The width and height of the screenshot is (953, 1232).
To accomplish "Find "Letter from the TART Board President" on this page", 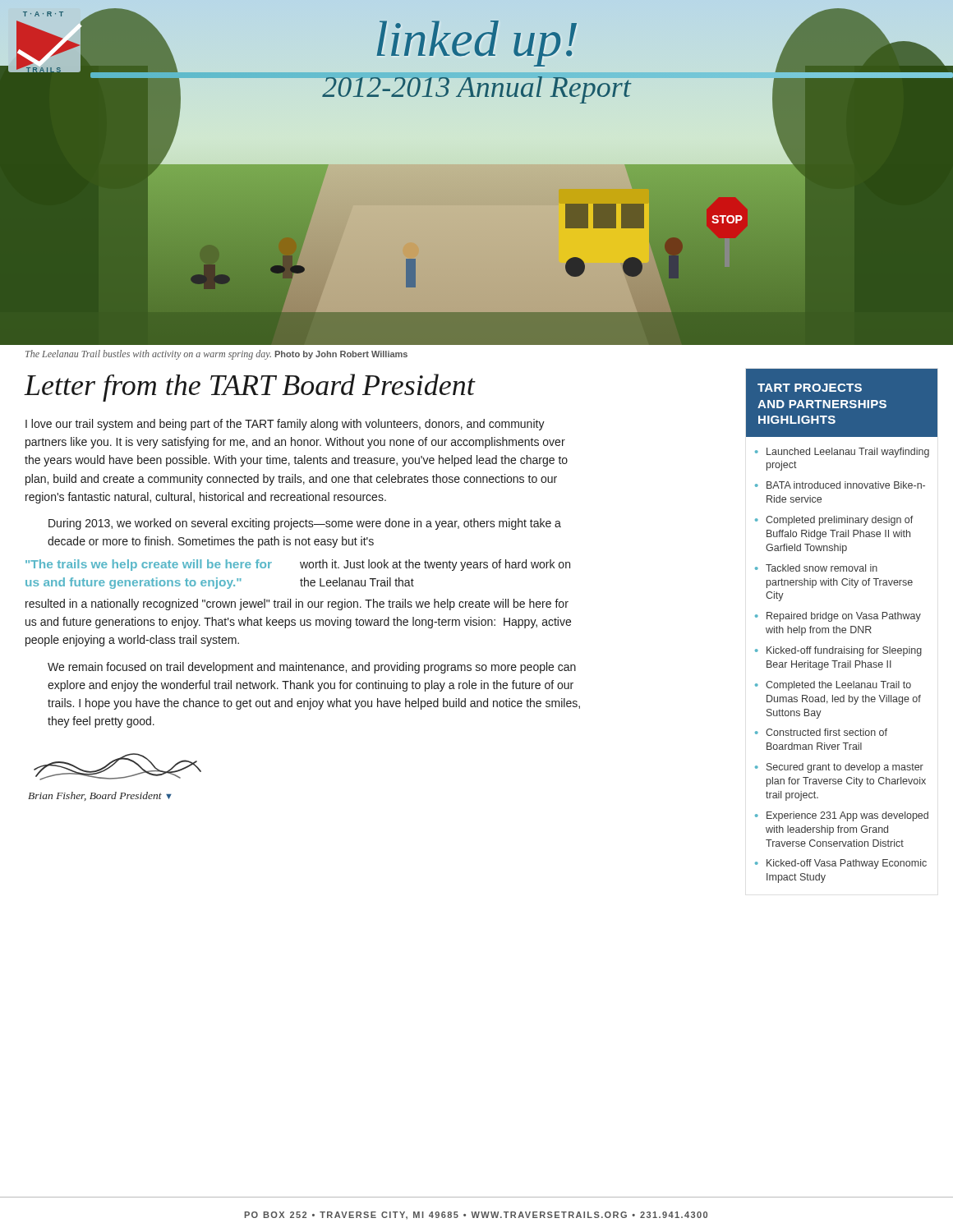I will (x=304, y=386).
